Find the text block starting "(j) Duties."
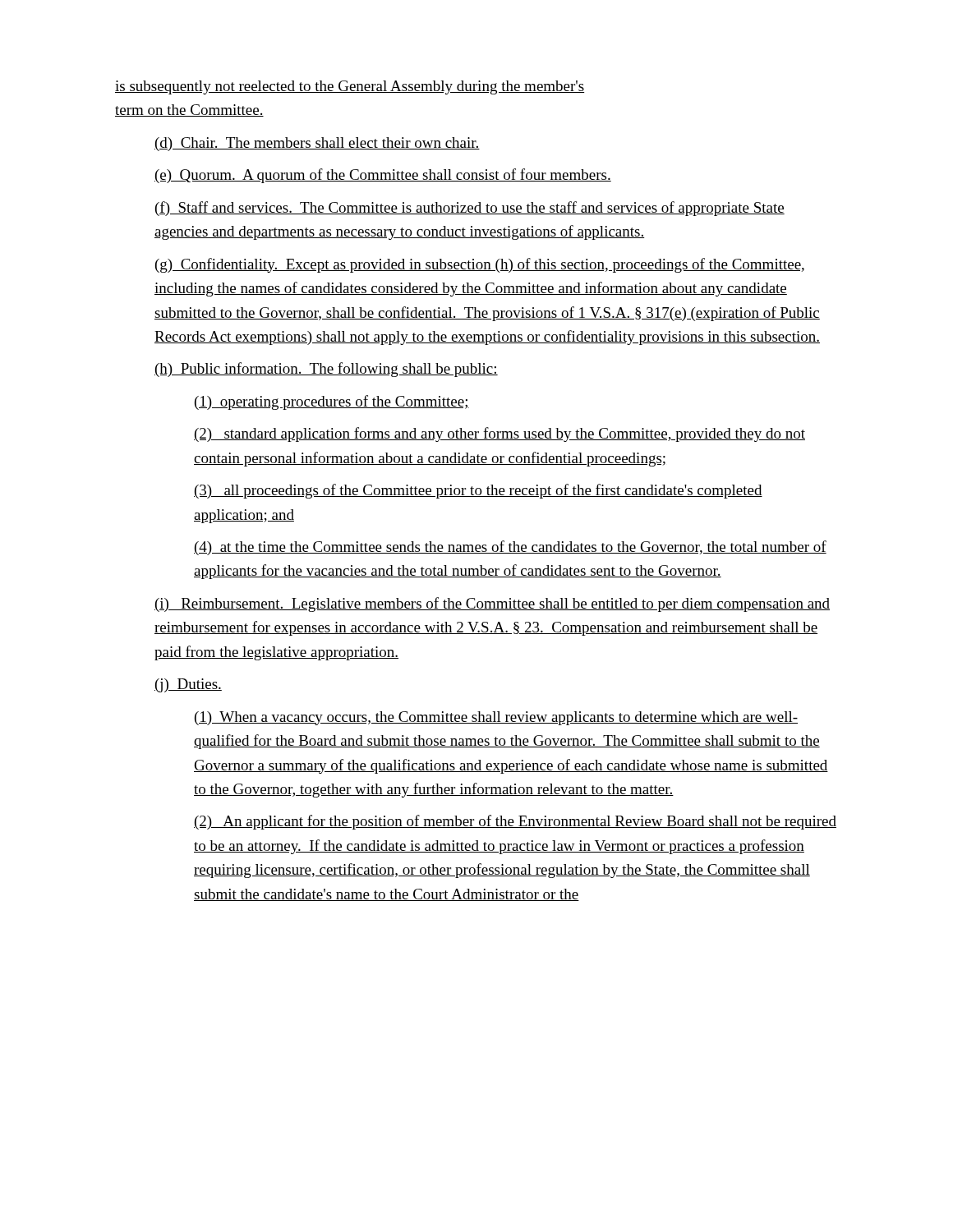 point(188,685)
